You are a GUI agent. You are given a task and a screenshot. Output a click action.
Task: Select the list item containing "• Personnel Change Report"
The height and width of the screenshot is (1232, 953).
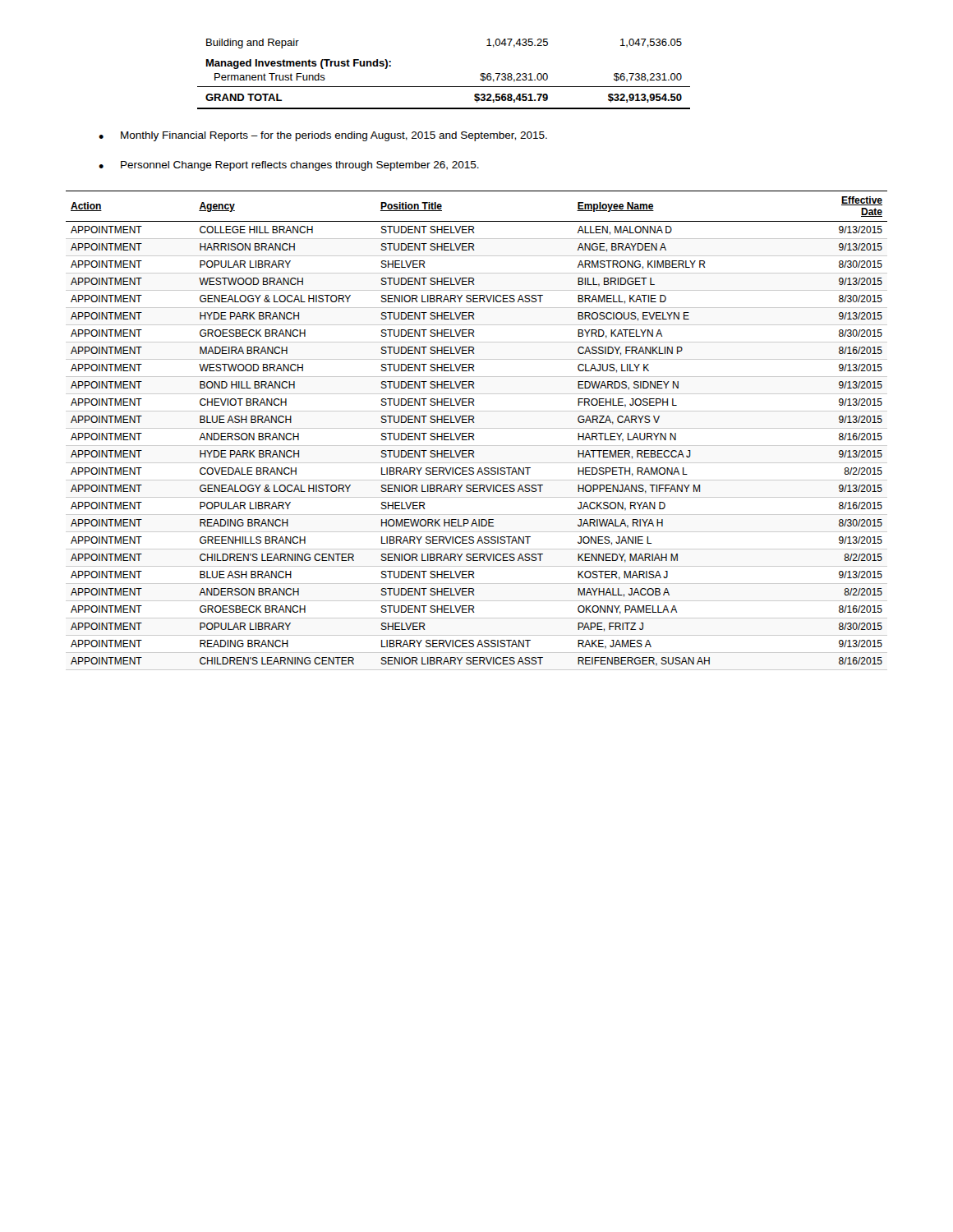pos(289,167)
